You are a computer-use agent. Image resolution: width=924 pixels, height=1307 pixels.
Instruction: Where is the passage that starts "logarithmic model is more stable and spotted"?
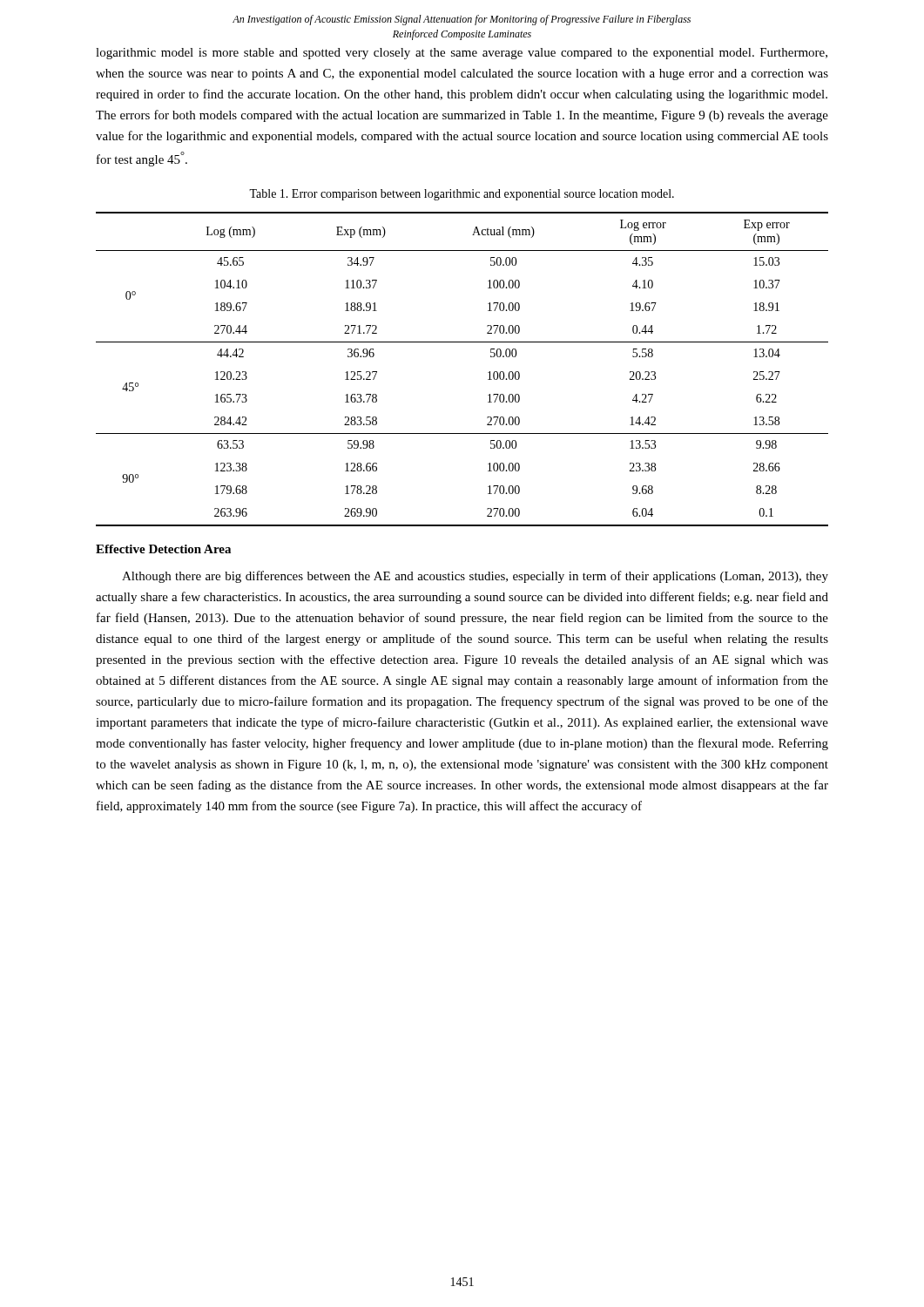click(462, 106)
